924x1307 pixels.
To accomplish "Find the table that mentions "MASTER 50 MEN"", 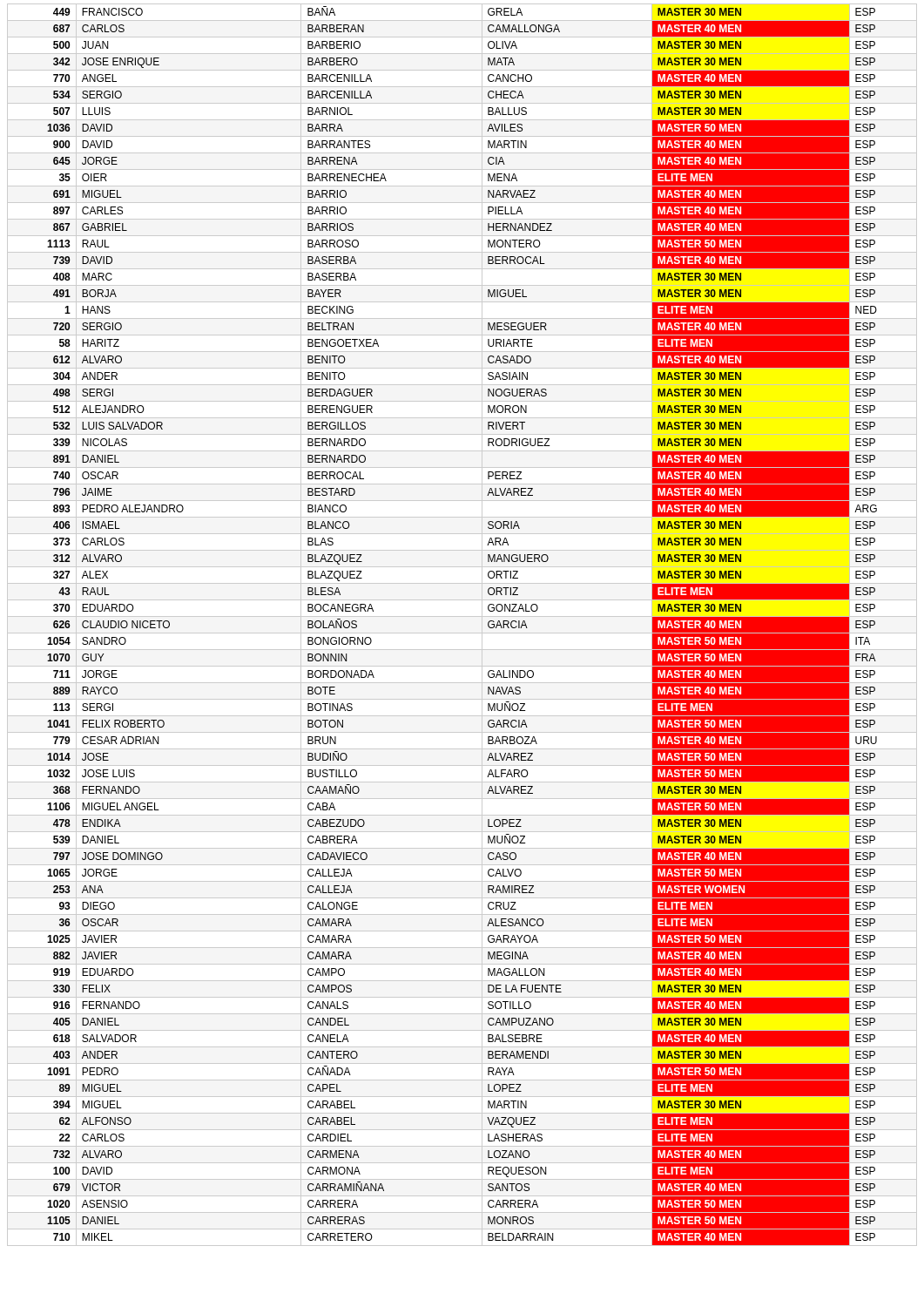I will 462,654.
